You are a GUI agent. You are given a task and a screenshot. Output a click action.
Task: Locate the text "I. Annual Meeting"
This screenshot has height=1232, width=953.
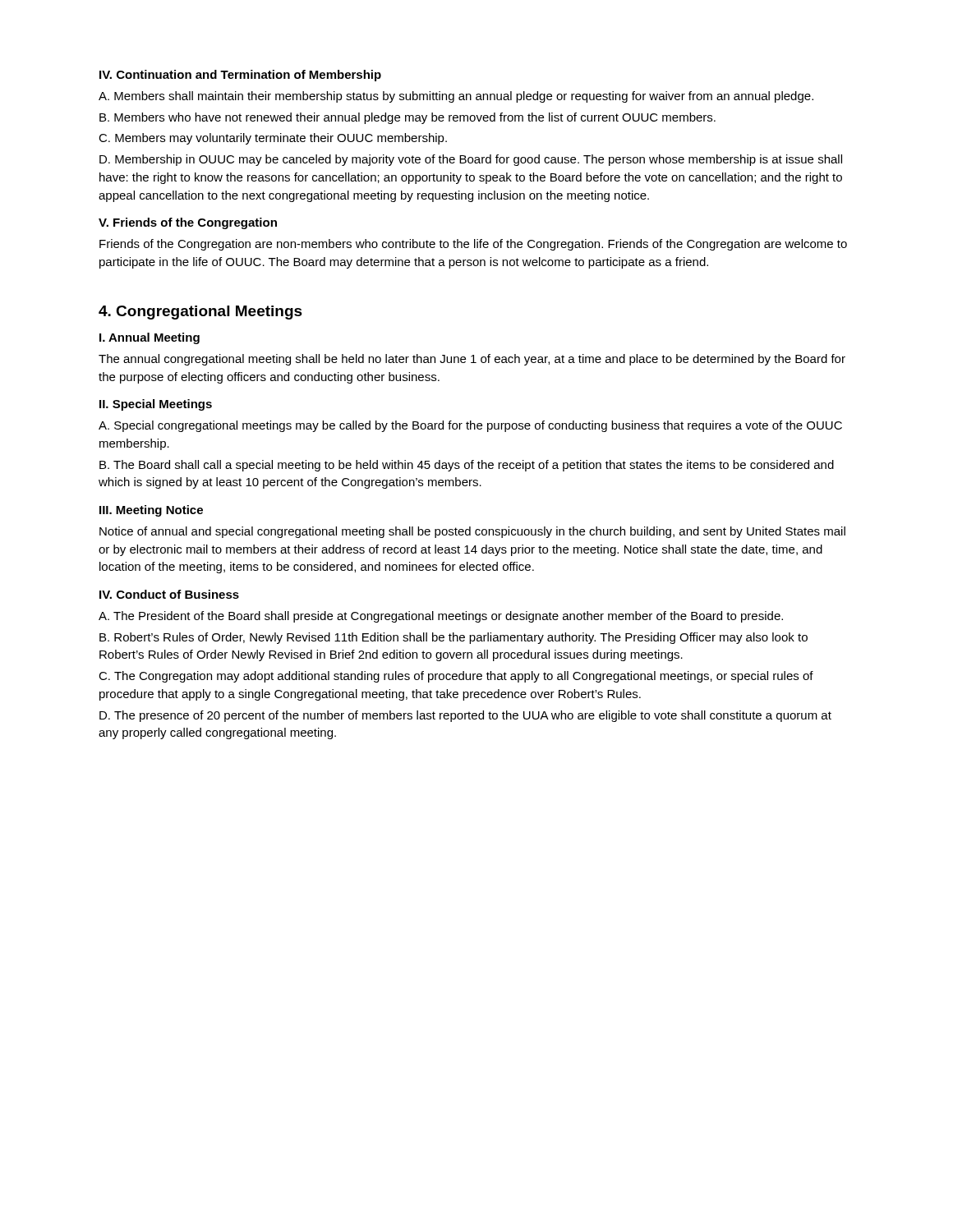coord(149,337)
